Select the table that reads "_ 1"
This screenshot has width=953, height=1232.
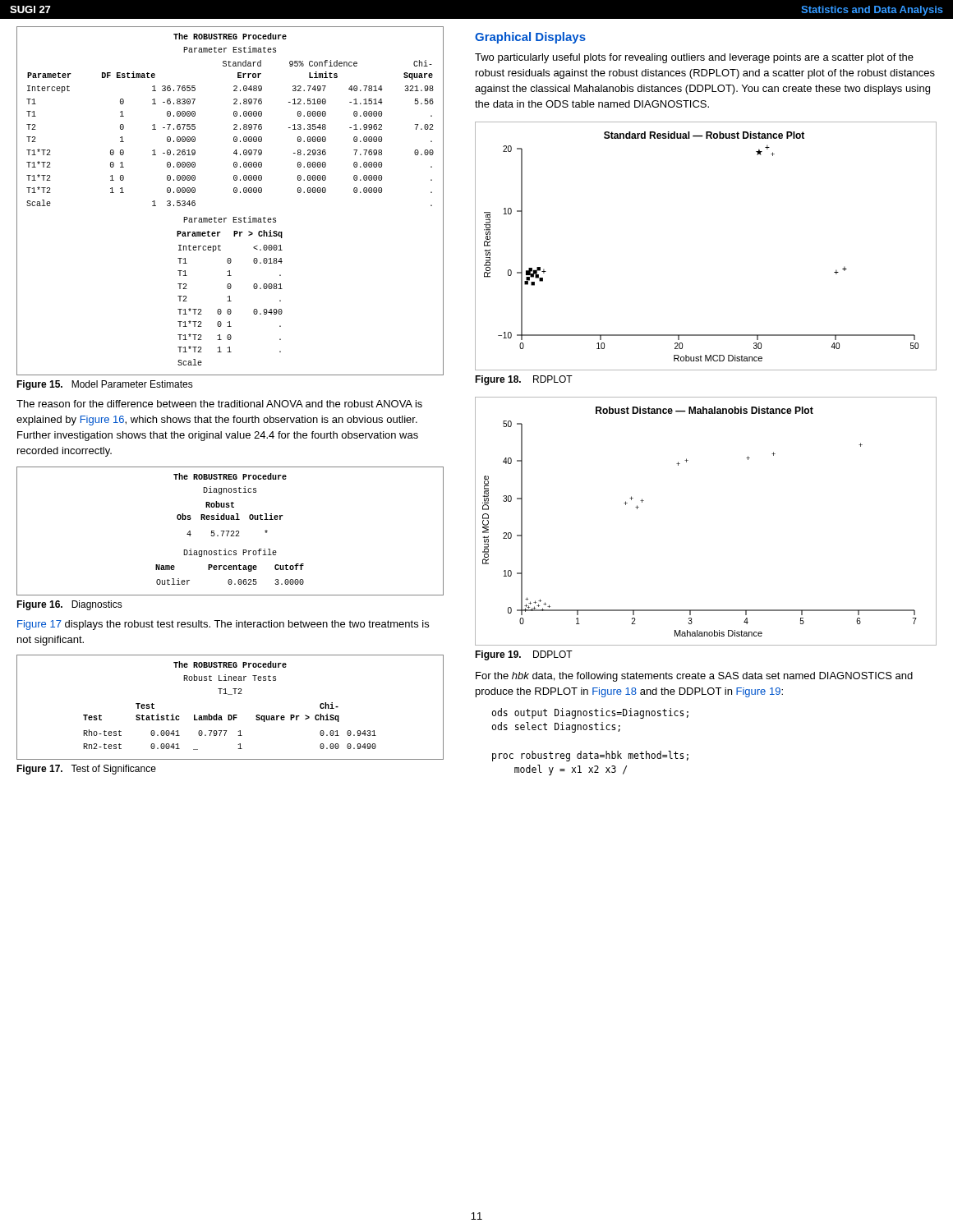230,707
